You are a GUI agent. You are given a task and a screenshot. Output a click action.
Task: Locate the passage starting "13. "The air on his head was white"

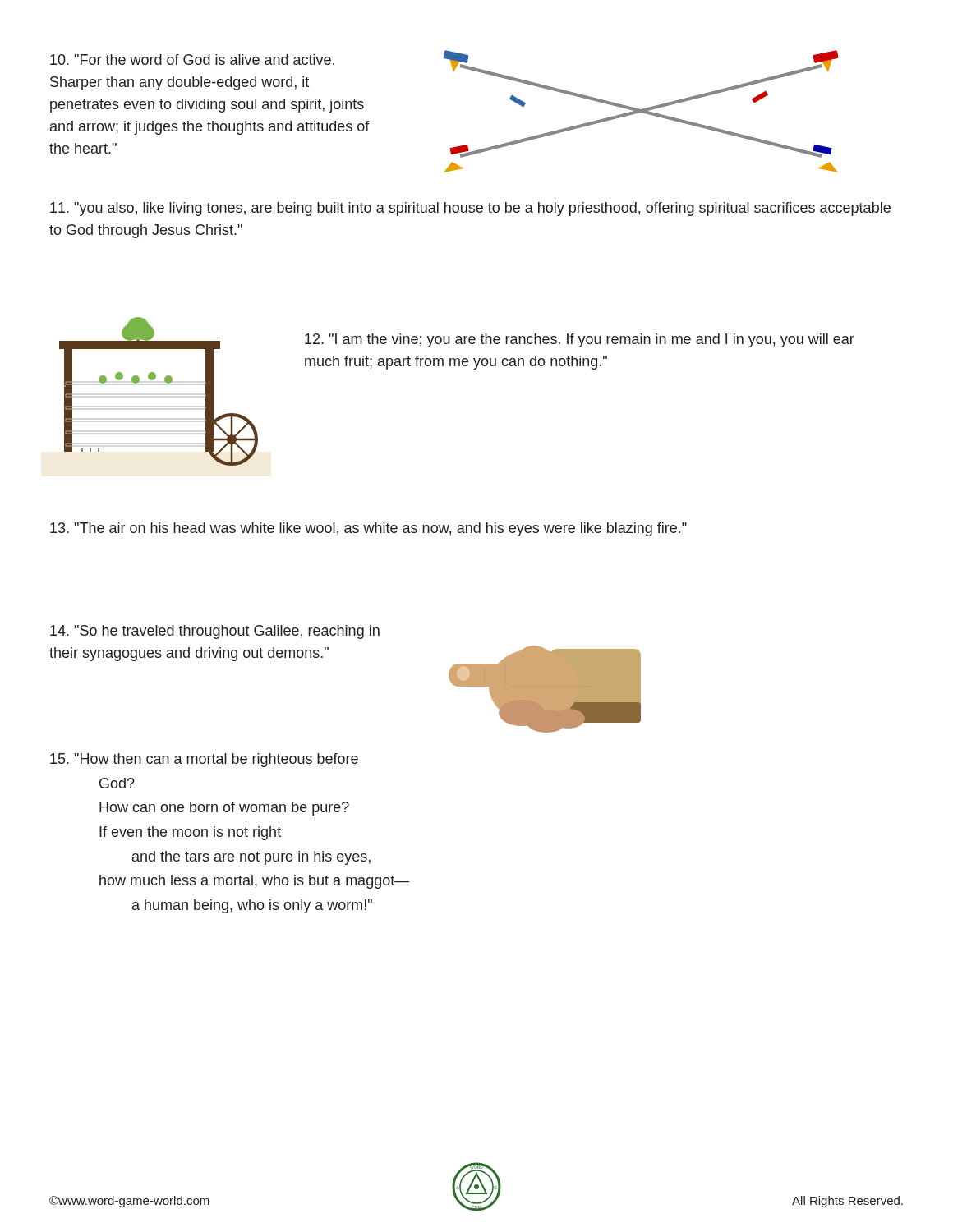[368, 528]
